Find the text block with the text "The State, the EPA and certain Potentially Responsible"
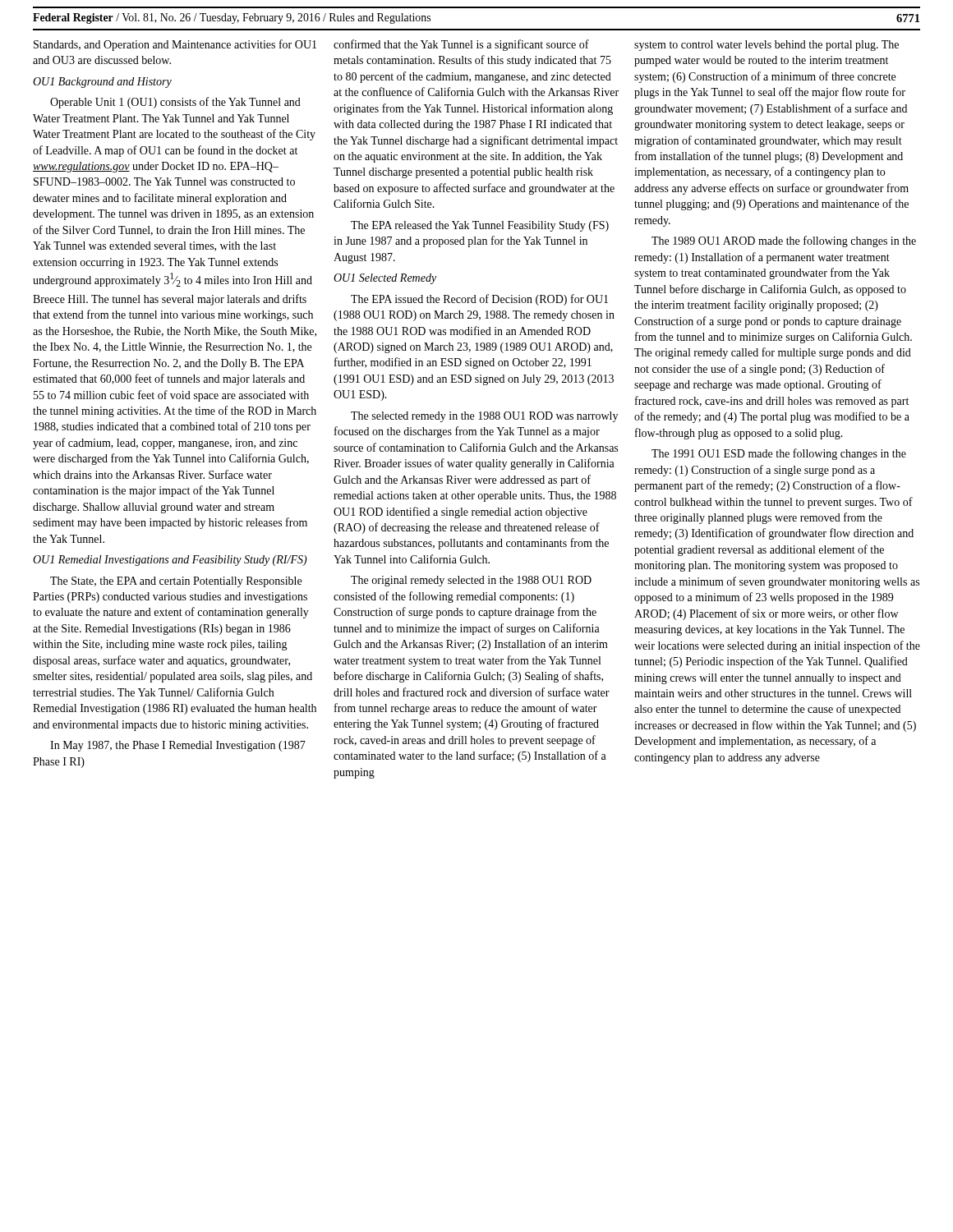Image resolution: width=953 pixels, height=1232 pixels. click(176, 671)
